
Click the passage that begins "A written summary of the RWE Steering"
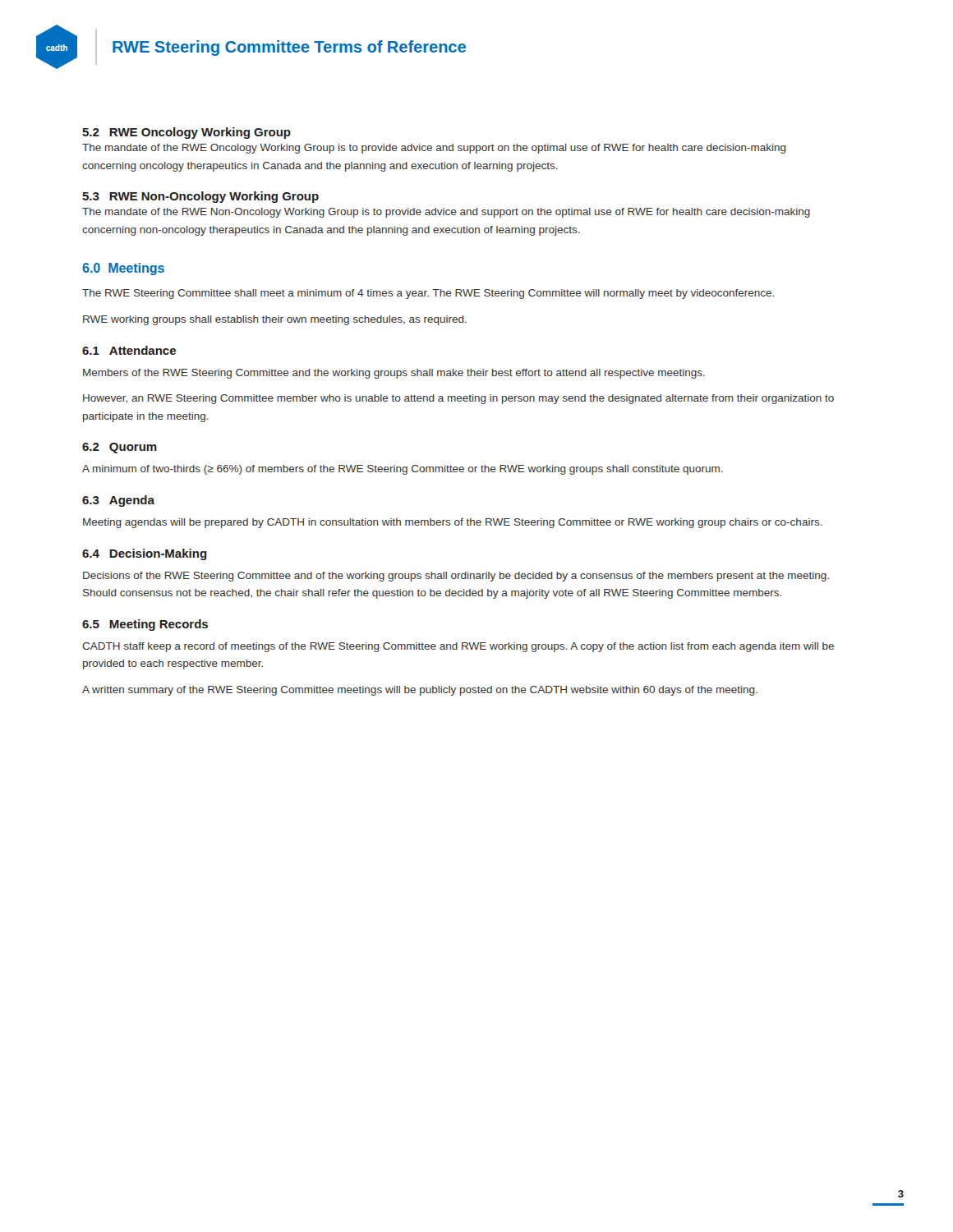point(420,689)
